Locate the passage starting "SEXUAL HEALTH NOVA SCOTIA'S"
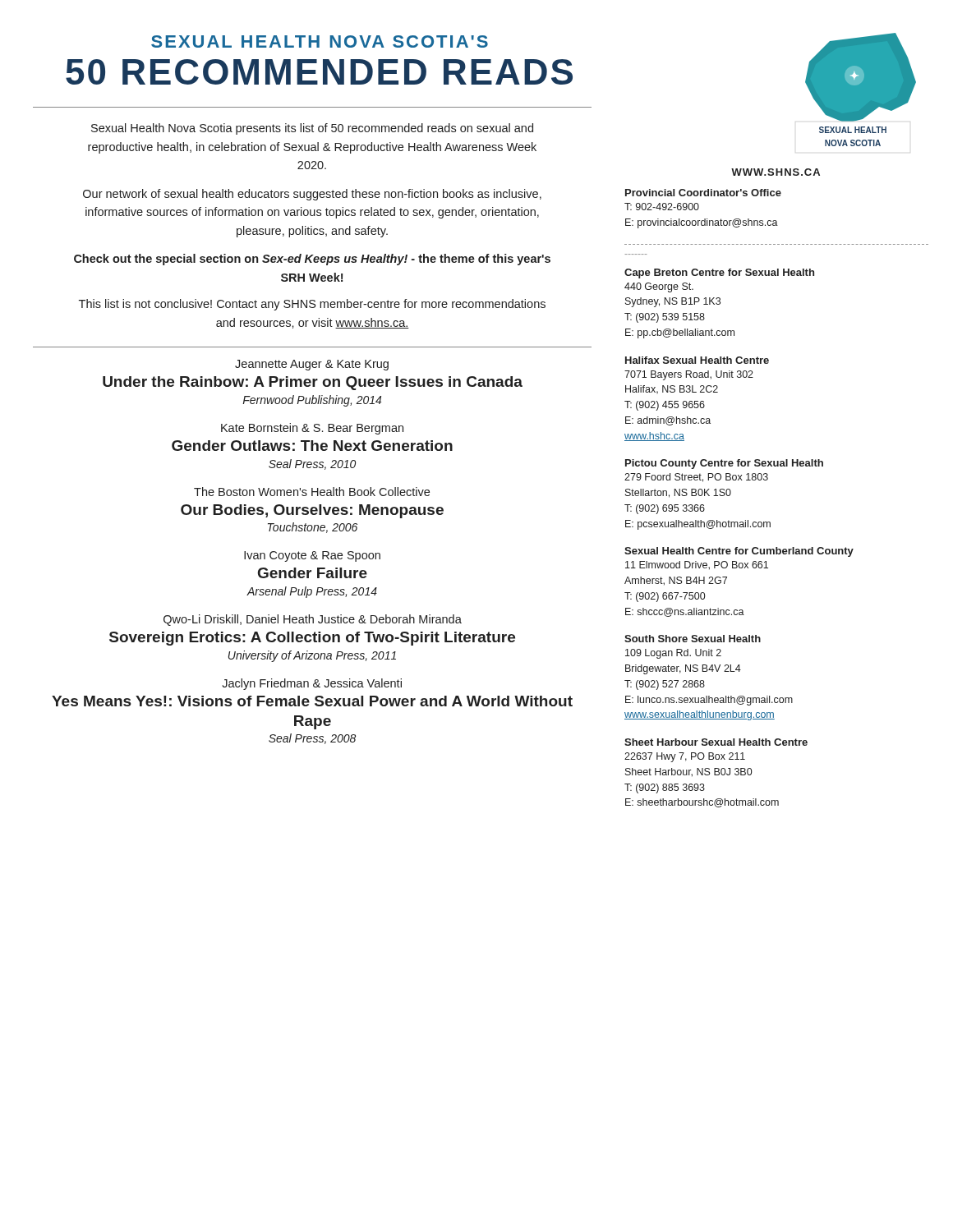 tap(320, 62)
